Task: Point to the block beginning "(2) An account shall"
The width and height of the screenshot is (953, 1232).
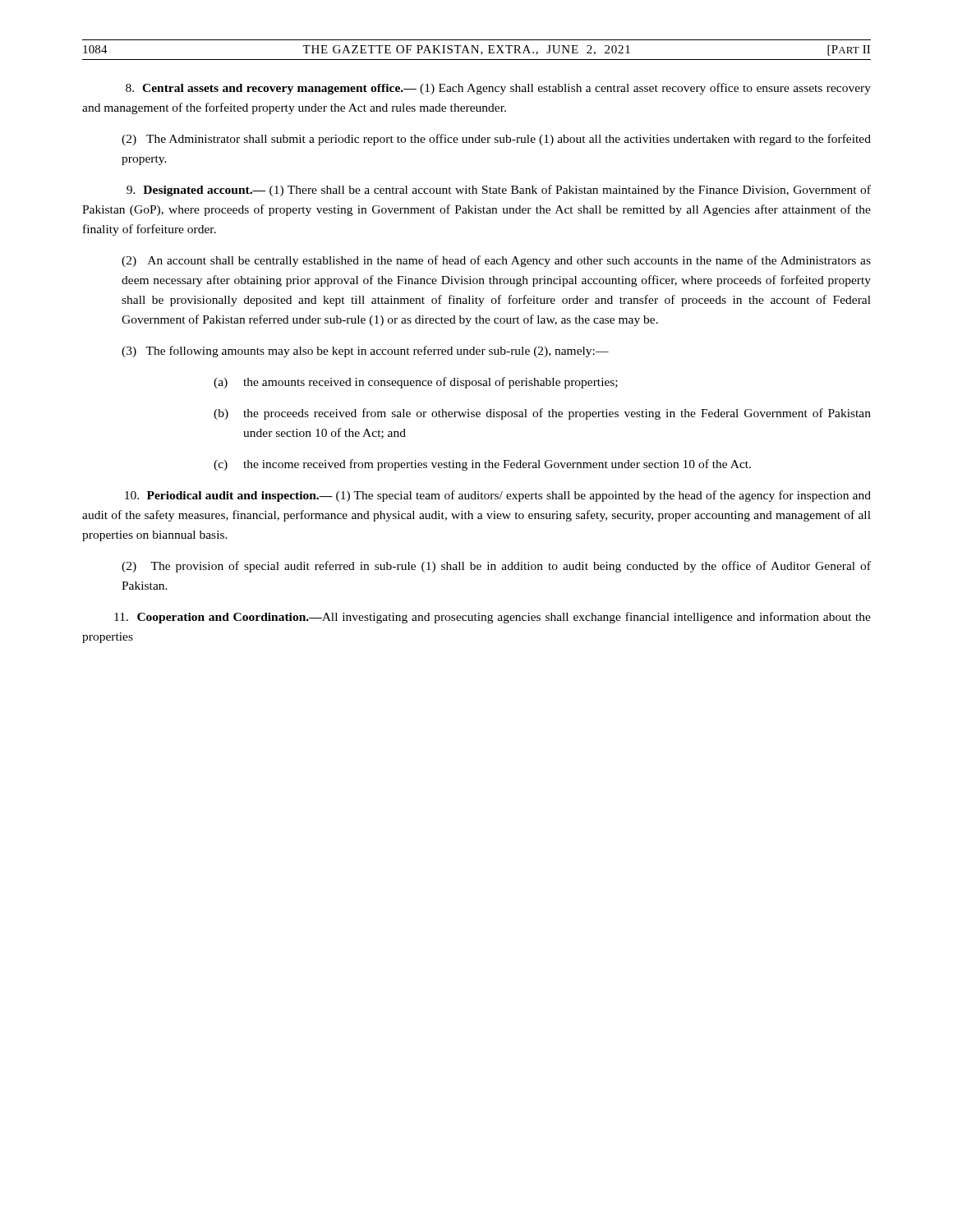Action: [x=496, y=290]
